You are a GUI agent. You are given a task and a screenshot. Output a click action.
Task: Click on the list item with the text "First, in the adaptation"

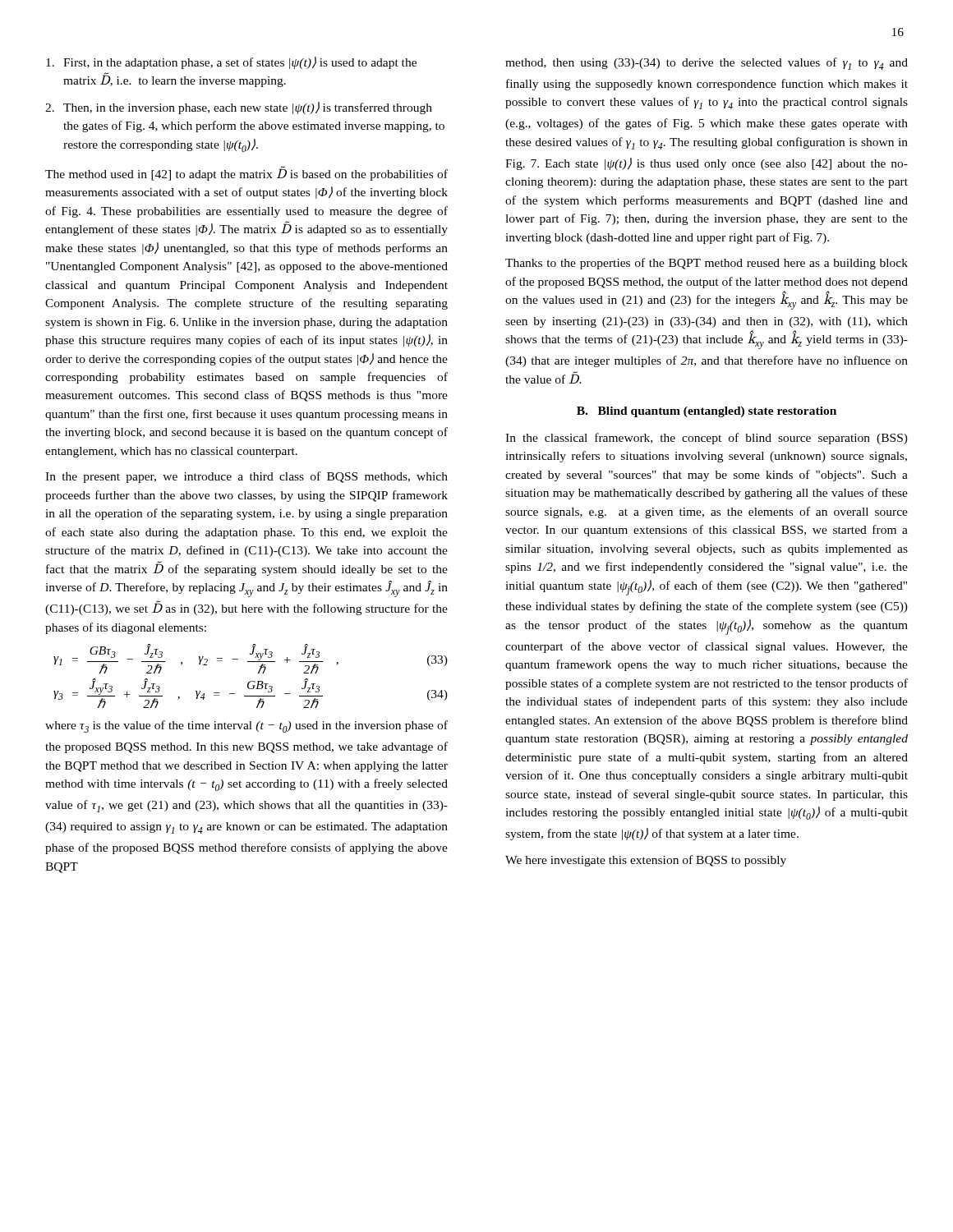coord(246,72)
